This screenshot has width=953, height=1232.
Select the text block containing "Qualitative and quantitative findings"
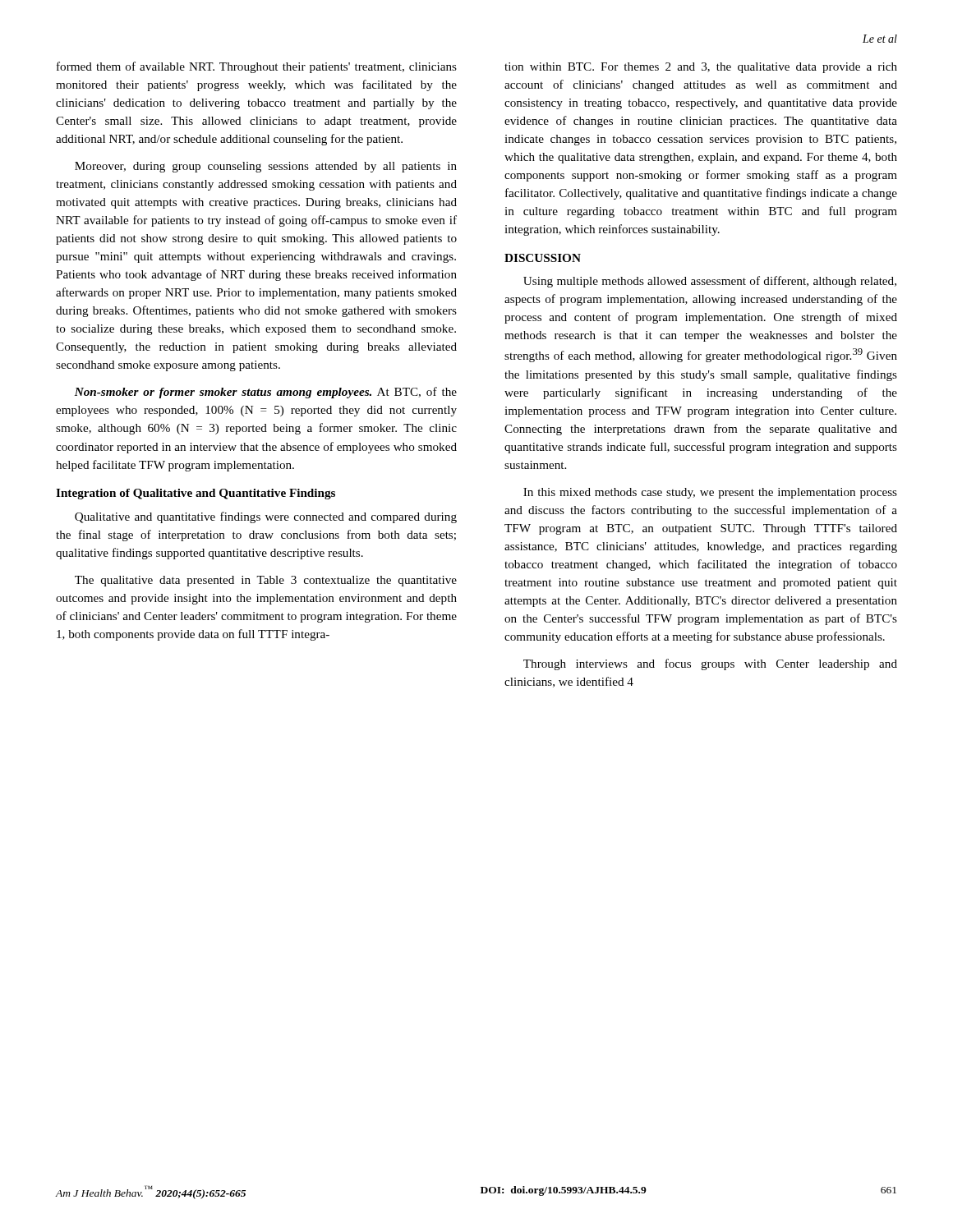[256, 575]
